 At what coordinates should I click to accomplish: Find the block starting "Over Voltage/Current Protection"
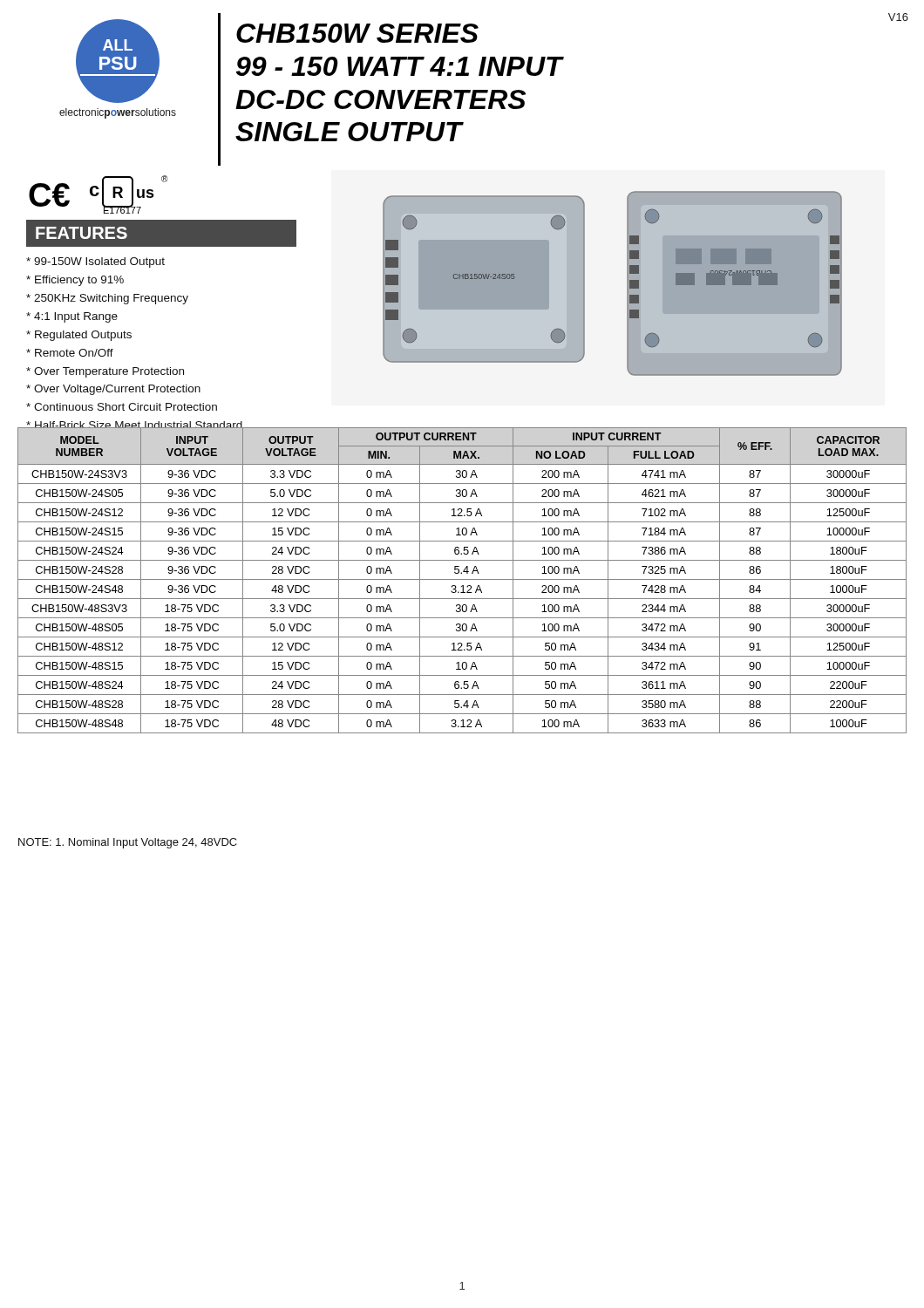[x=113, y=389]
